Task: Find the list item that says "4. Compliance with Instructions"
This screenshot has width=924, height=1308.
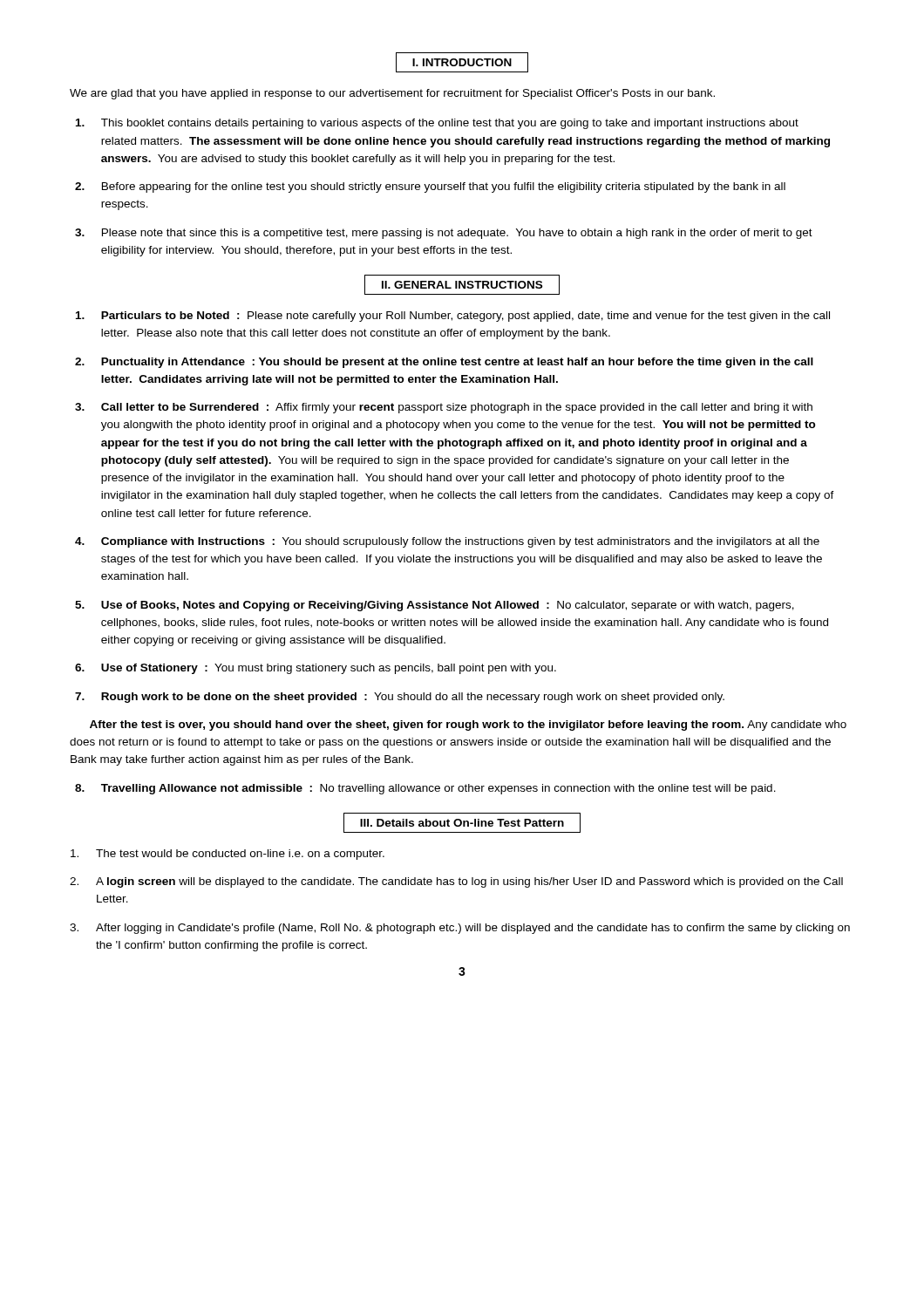Action: click(465, 559)
